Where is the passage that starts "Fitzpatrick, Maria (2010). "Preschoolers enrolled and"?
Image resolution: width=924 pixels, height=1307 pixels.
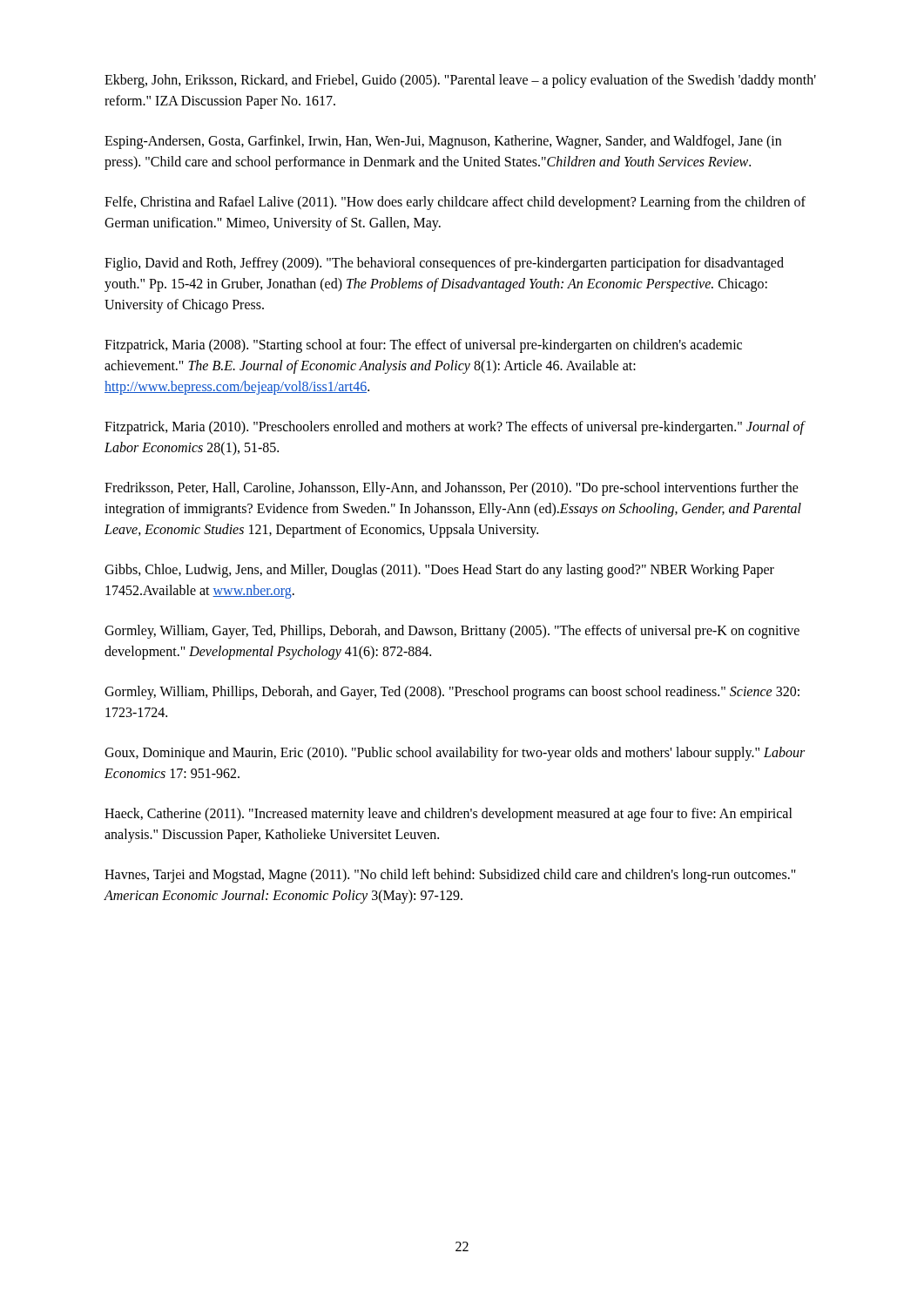[x=454, y=437]
